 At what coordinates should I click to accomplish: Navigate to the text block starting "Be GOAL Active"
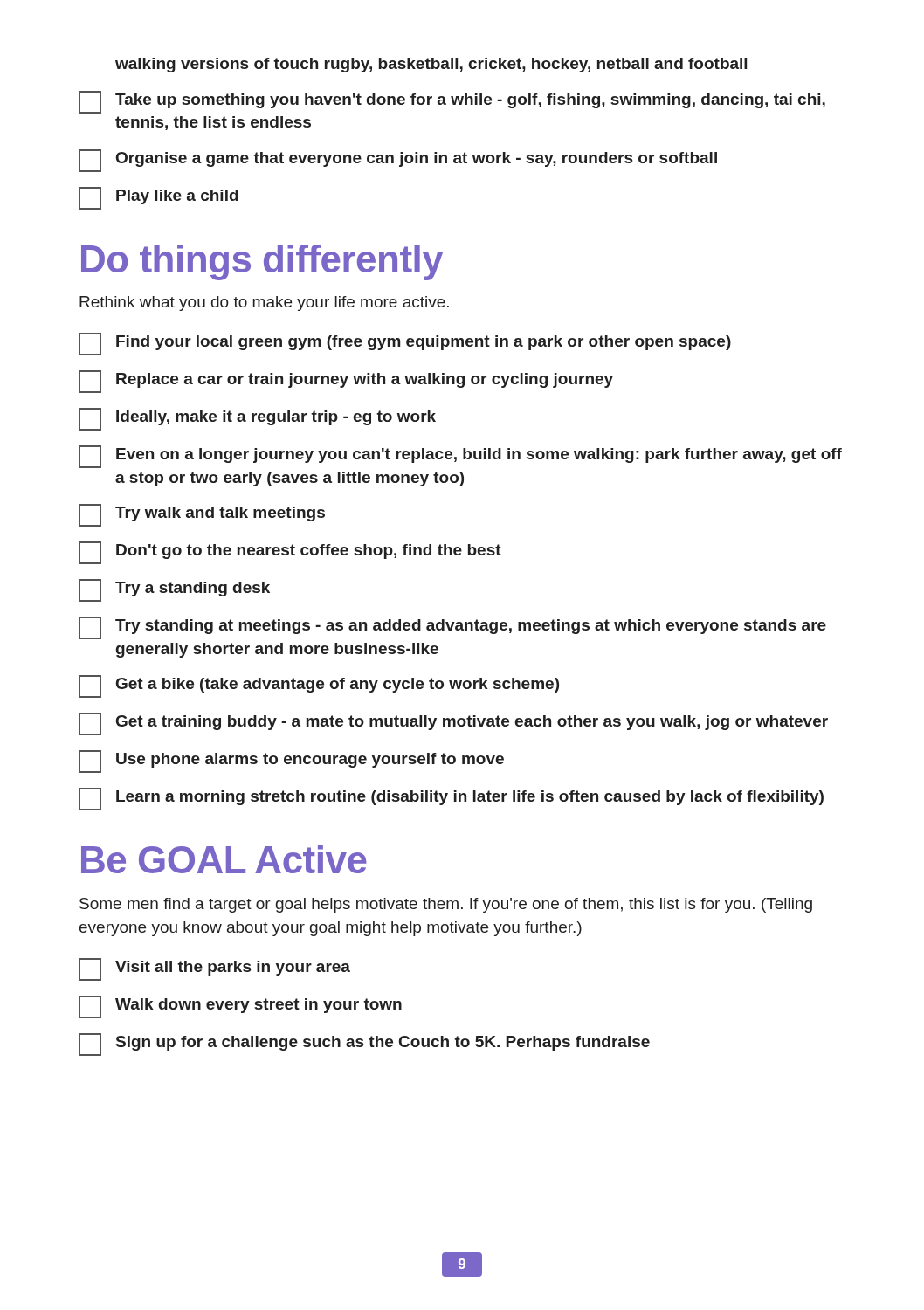click(x=223, y=860)
